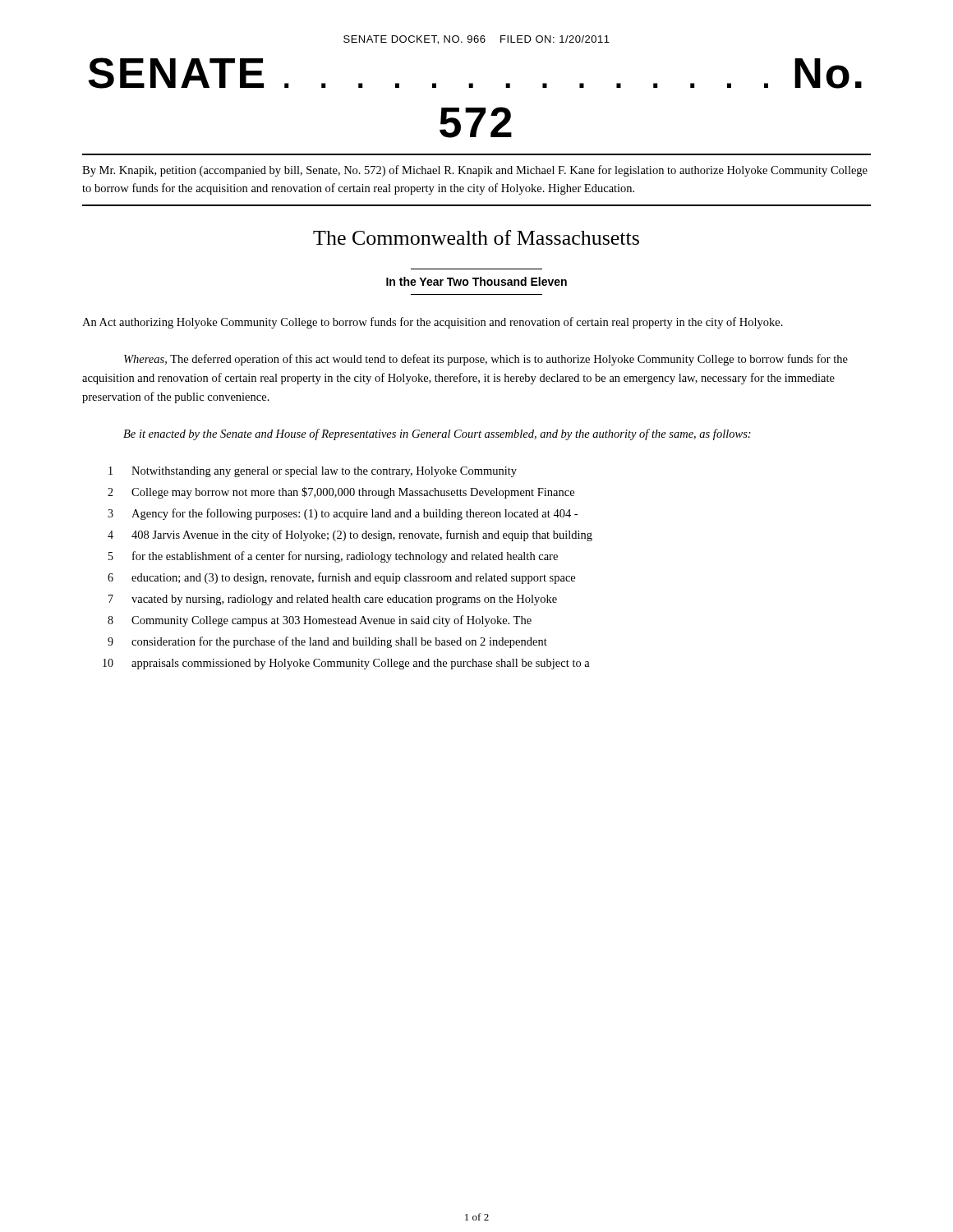953x1232 pixels.
Task: Select the element starting "5 for the"
Action: pyautogui.click(x=476, y=557)
